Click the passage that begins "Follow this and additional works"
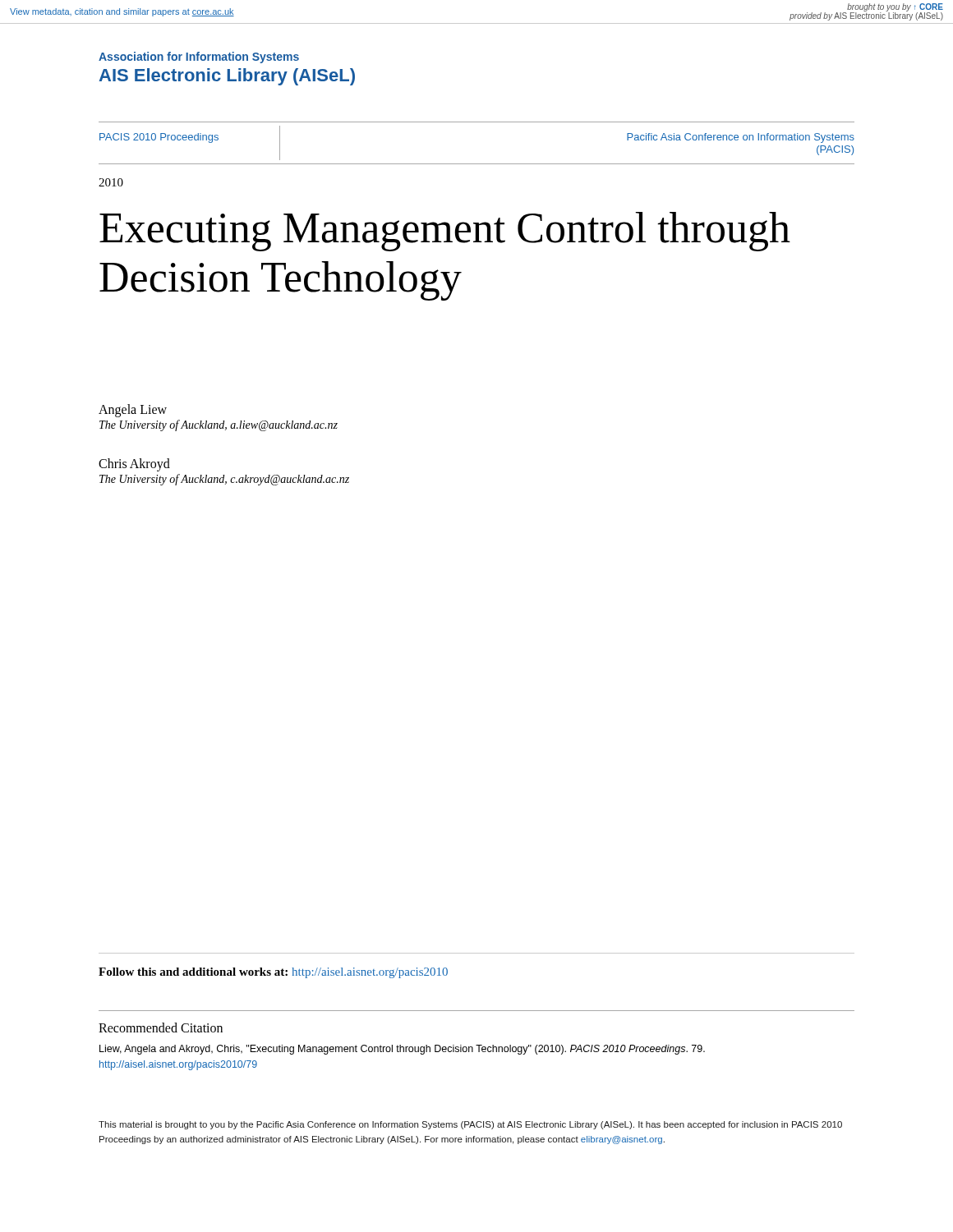Viewport: 953px width, 1232px height. (273, 972)
